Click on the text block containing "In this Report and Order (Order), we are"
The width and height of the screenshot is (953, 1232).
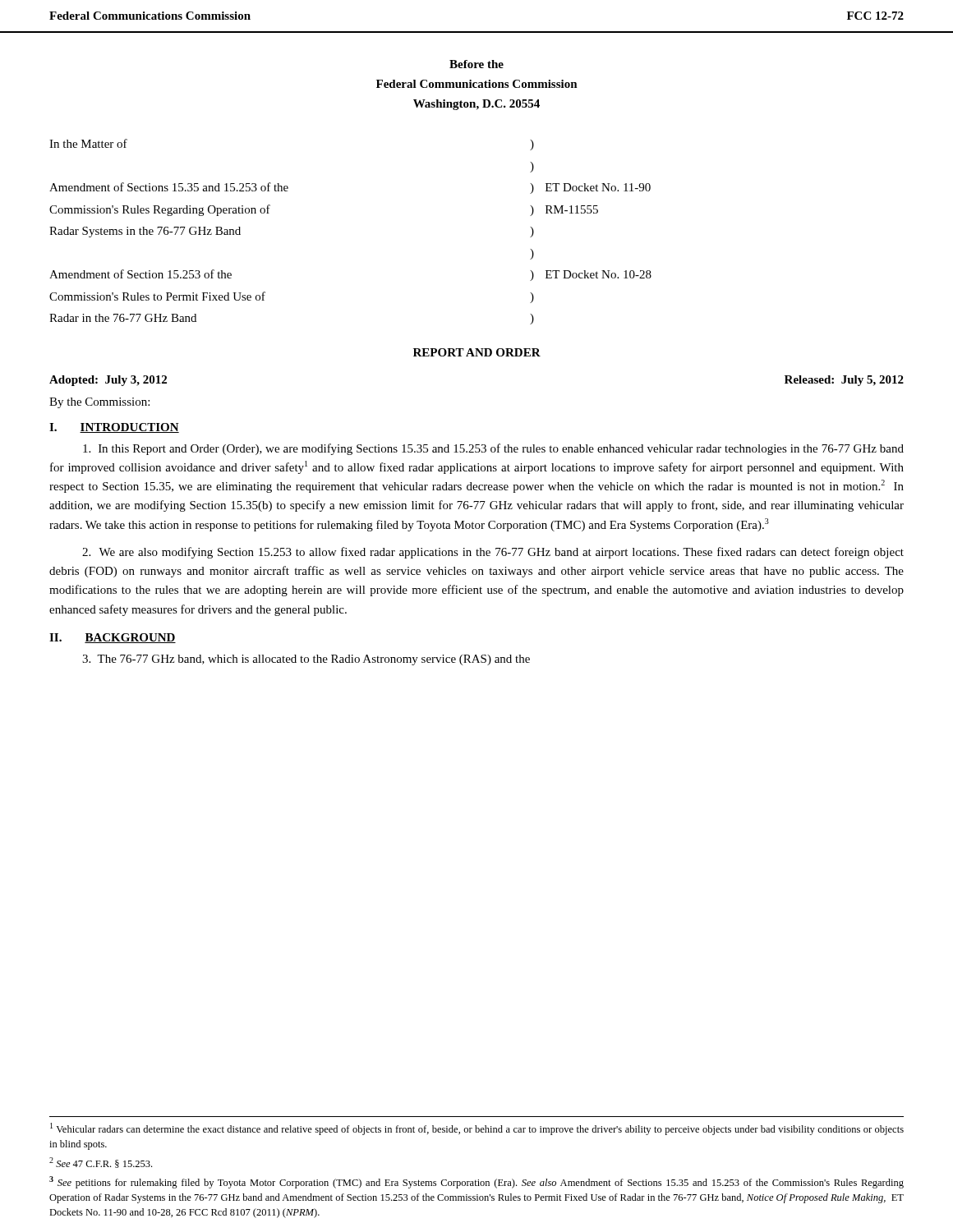pyautogui.click(x=476, y=486)
